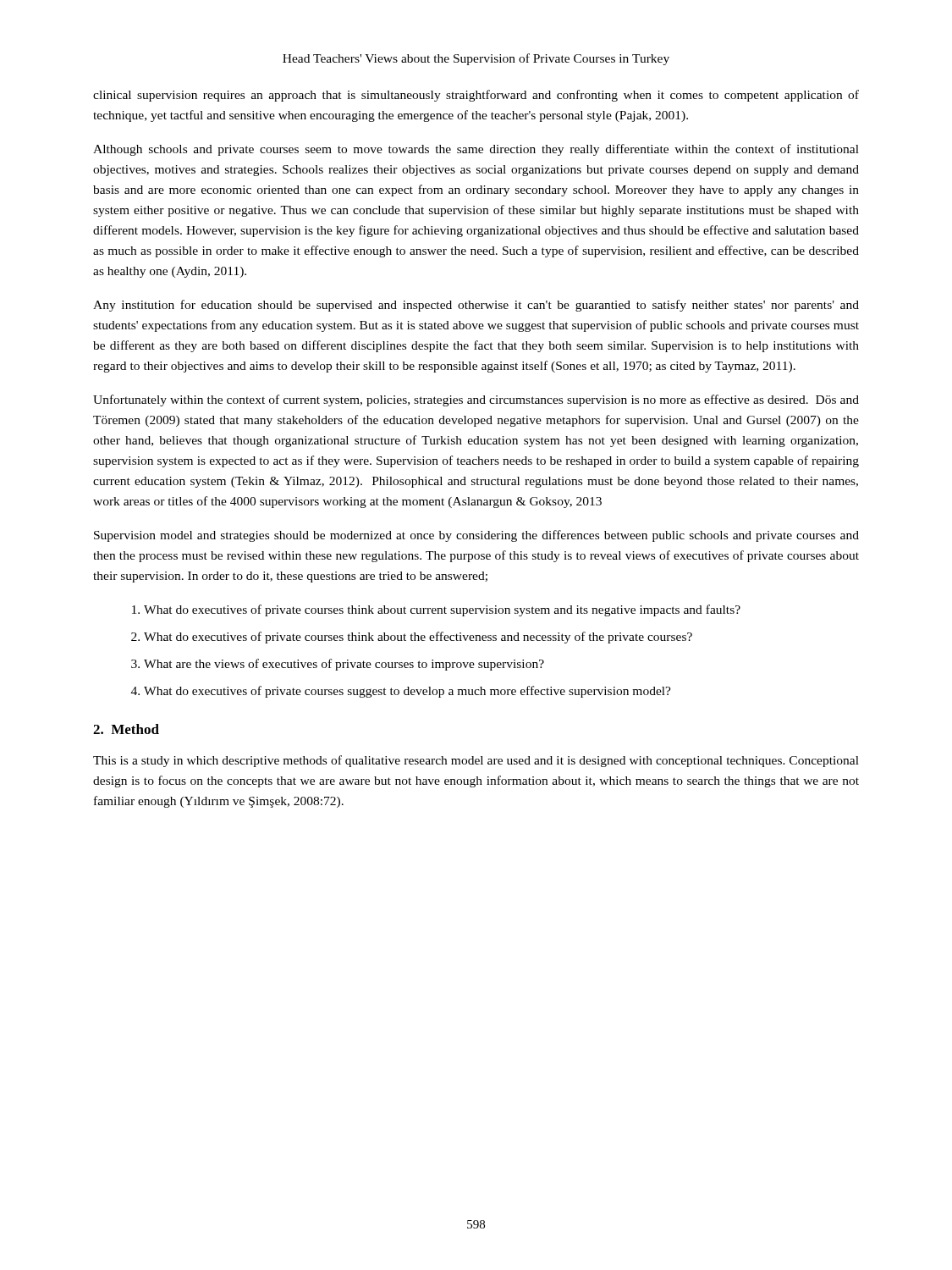Screen dimensions: 1270x952
Task: Where is the passage that starts "Any institution for education"?
Action: pyautogui.click(x=476, y=335)
